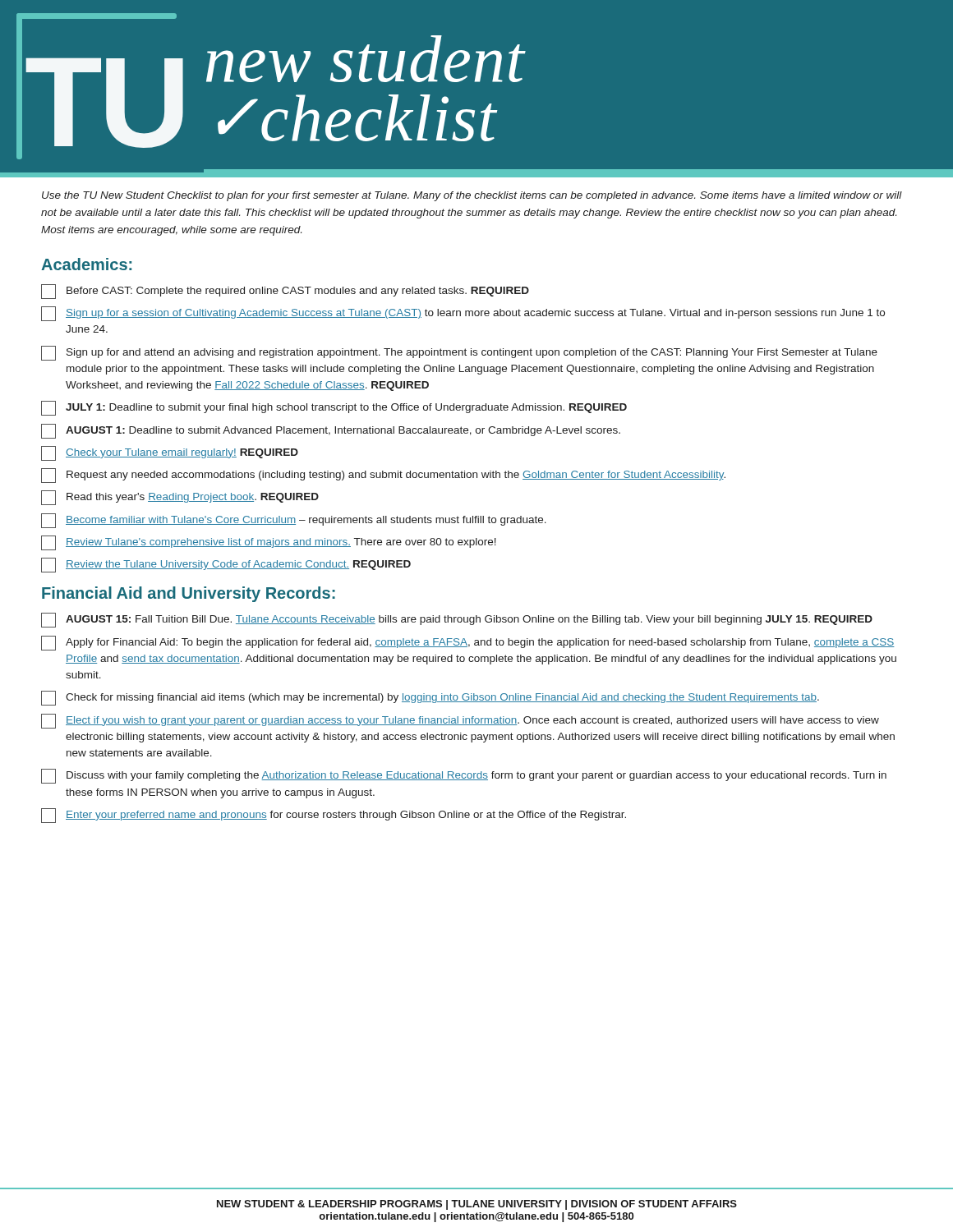Find the block on this page that starts "Review Tulane's comprehensive list of majors"
The height and width of the screenshot is (1232, 953).
click(x=476, y=542)
